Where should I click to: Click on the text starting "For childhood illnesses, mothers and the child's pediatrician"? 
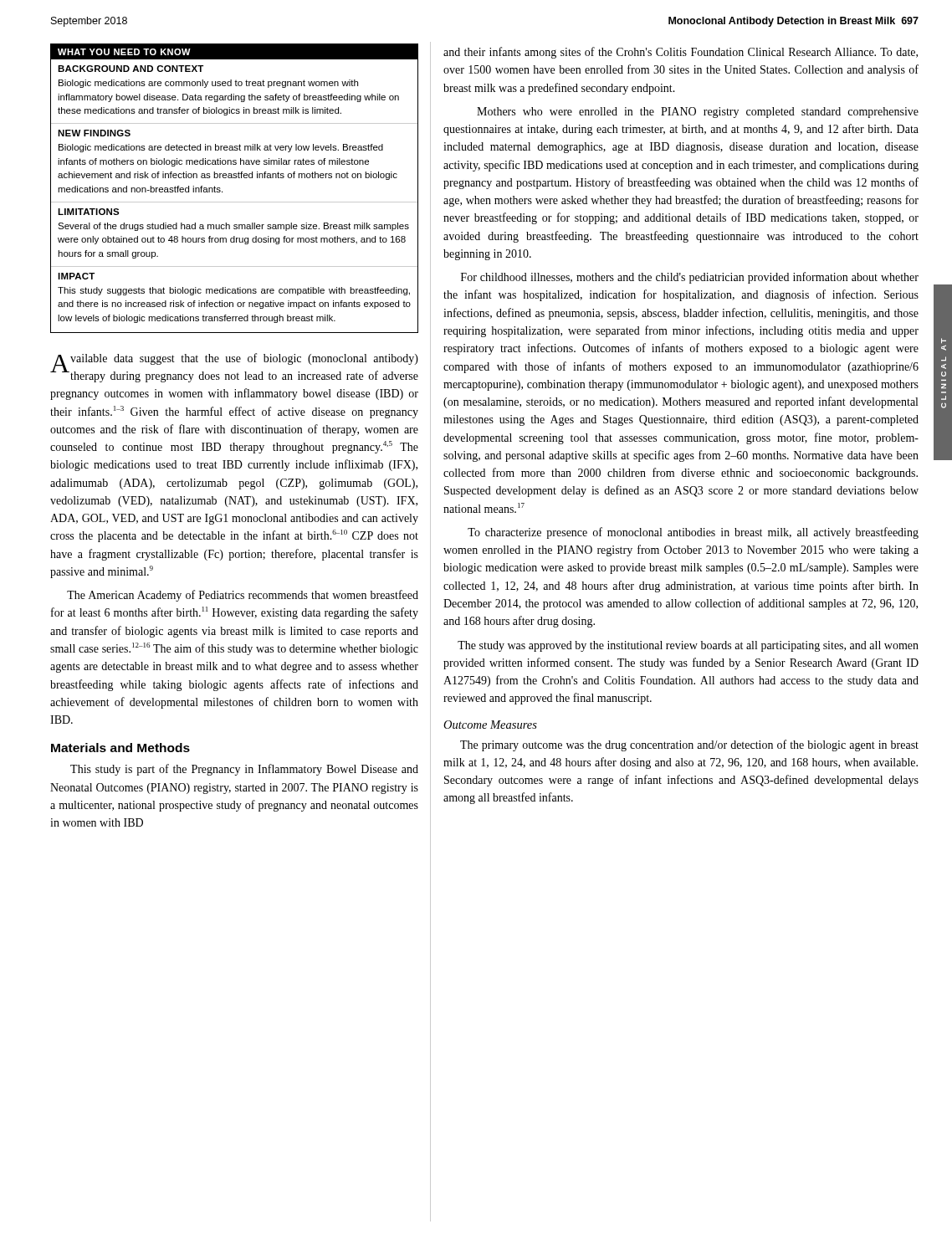pos(681,393)
